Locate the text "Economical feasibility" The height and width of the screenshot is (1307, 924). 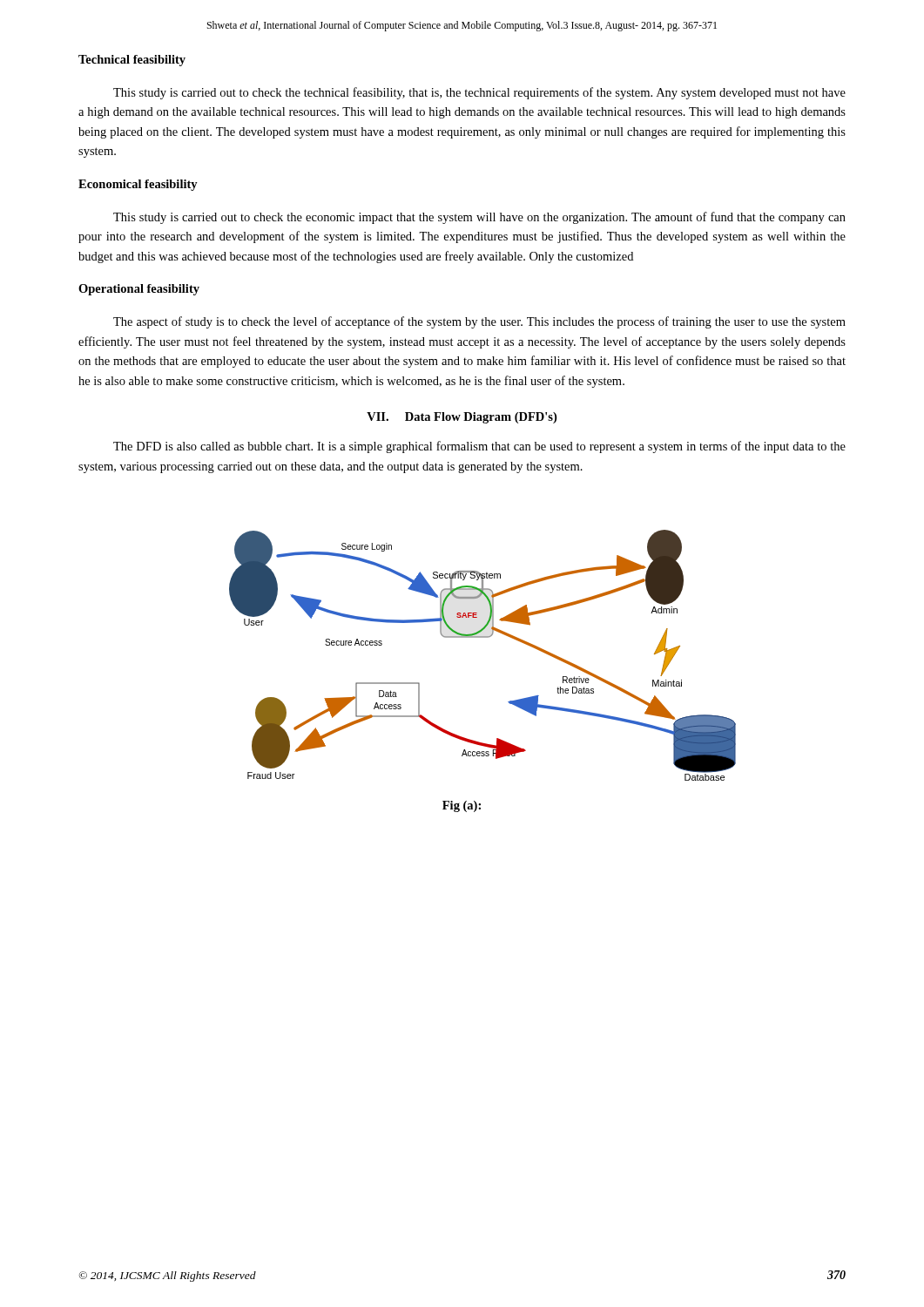coord(138,184)
